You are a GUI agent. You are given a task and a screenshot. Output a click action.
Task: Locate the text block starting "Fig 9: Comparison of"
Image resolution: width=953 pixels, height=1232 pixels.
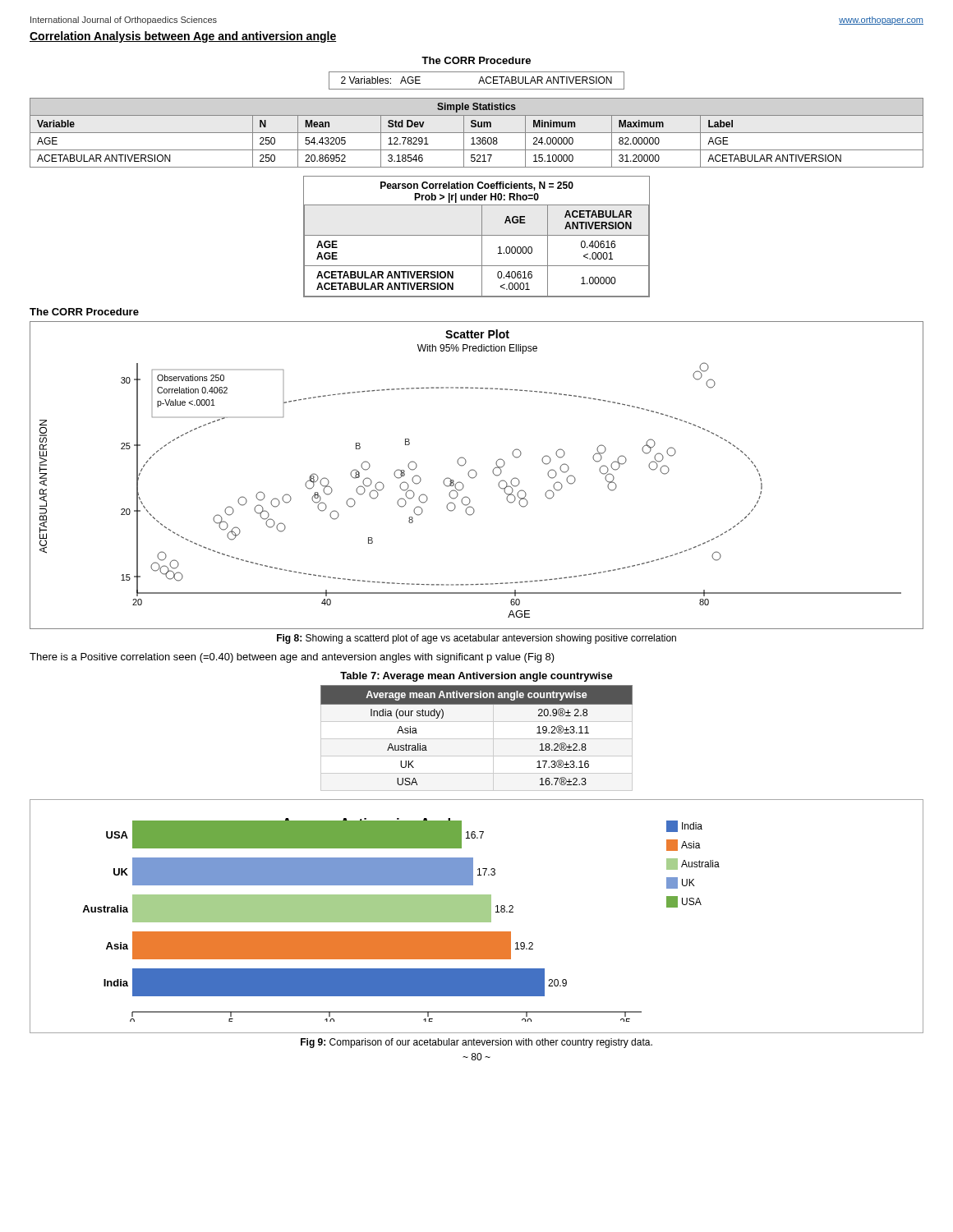tap(476, 1042)
